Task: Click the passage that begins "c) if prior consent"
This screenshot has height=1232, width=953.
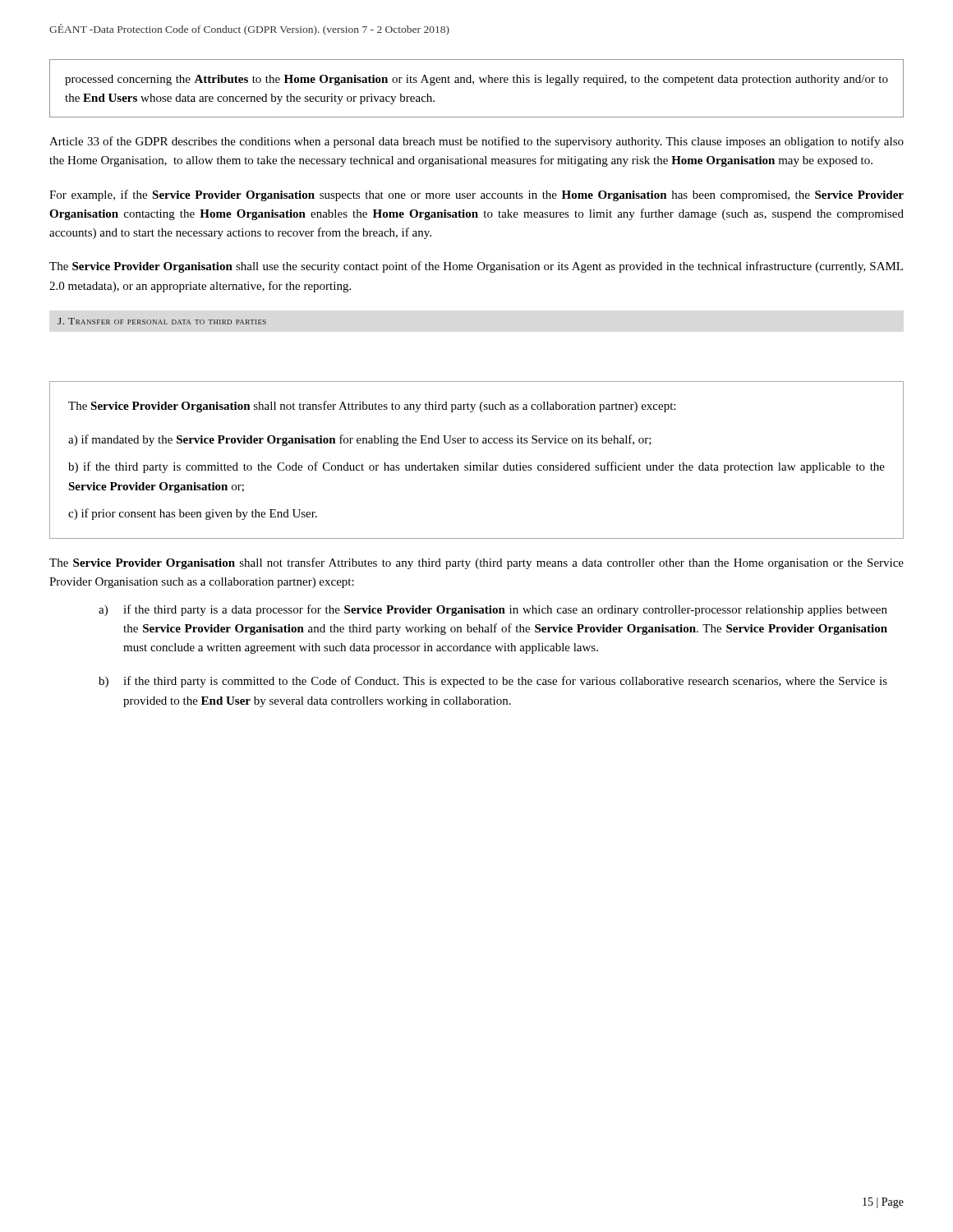Action: click(x=193, y=513)
